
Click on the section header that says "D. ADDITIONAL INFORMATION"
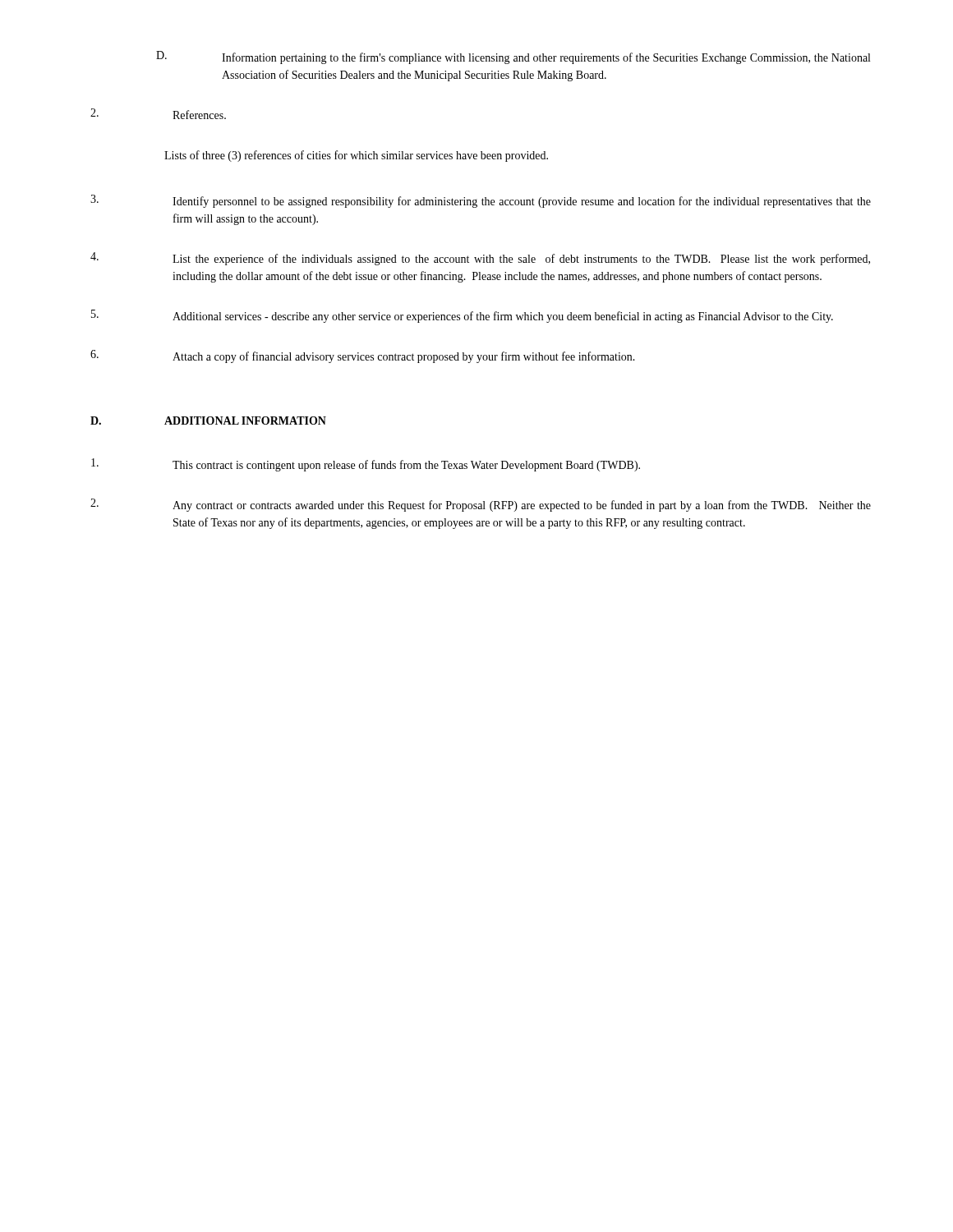click(208, 421)
